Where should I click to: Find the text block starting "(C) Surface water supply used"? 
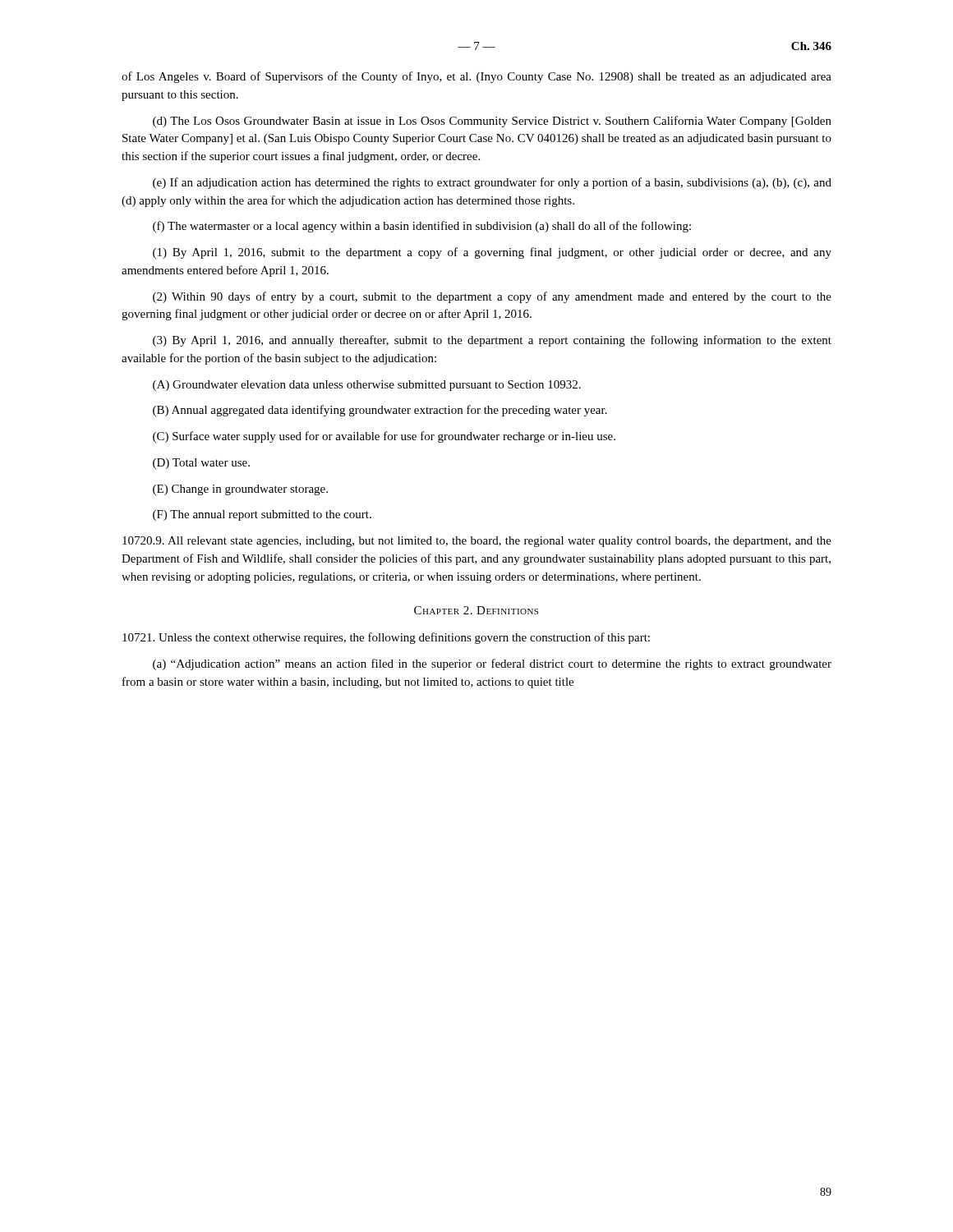(476, 437)
